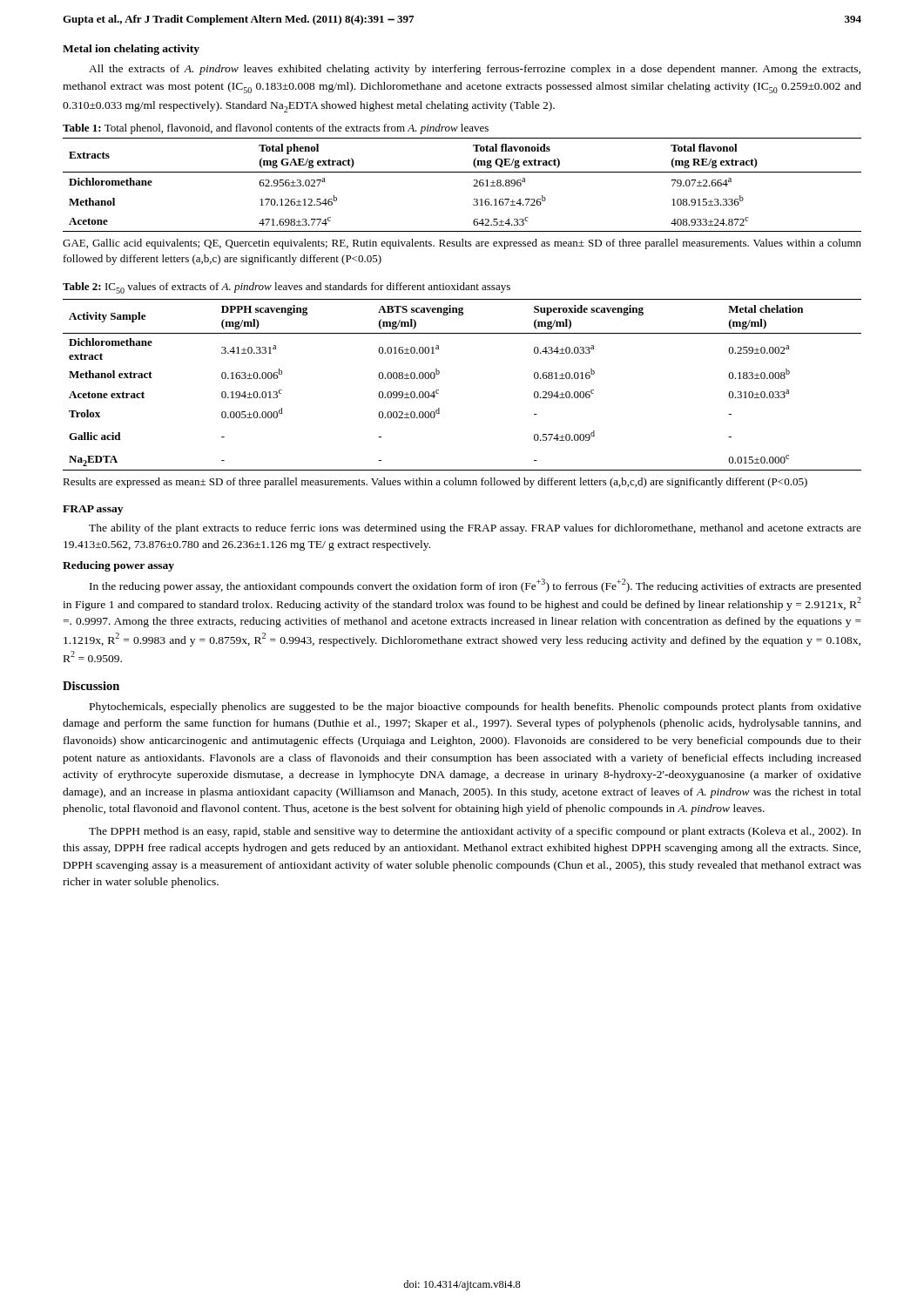Click on the table containing "0.294±0.006 c"

[x=462, y=385]
